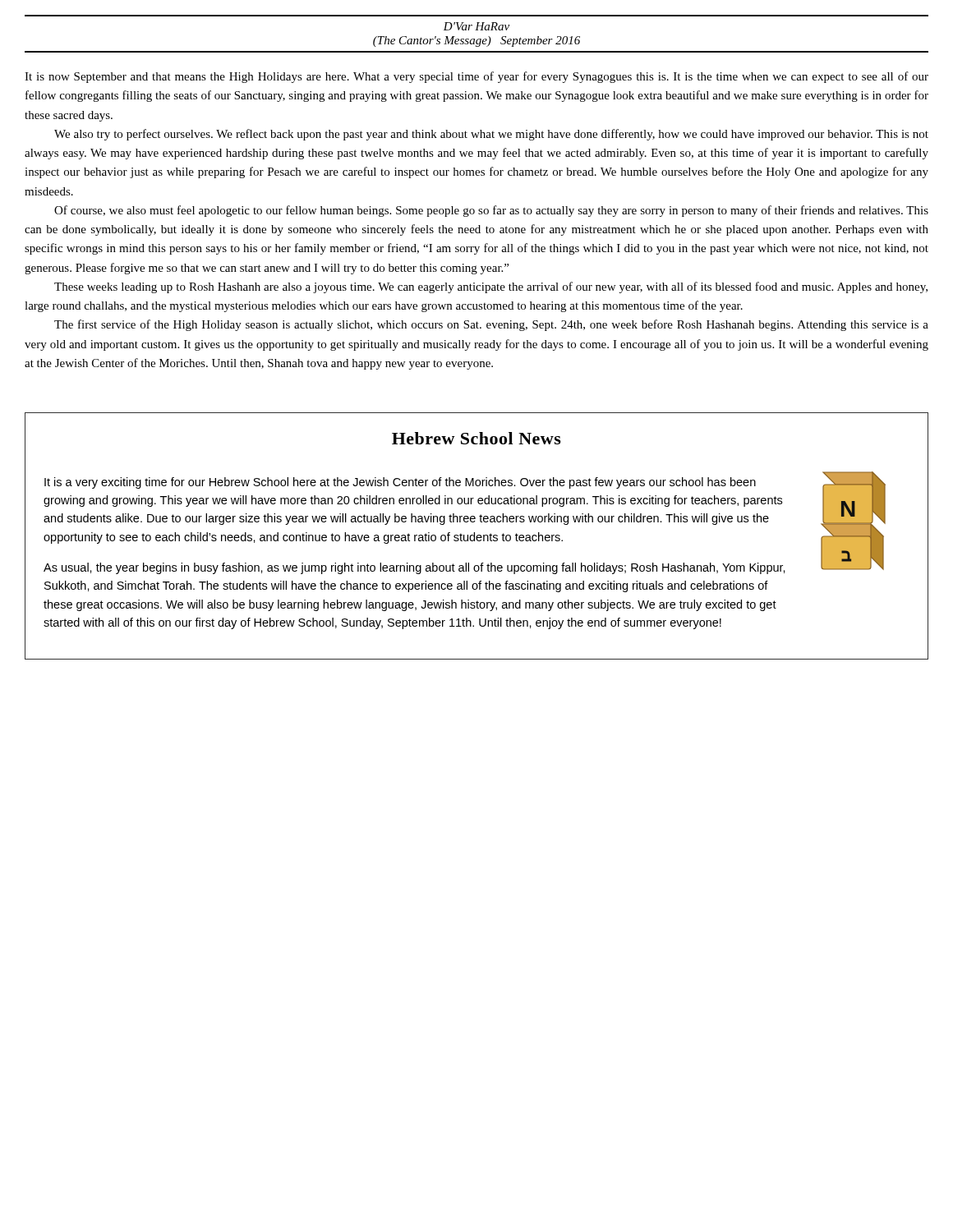Viewport: 953px width, 1232px height.
Task: Locate the illustration
Action: (x=856, y=516)
